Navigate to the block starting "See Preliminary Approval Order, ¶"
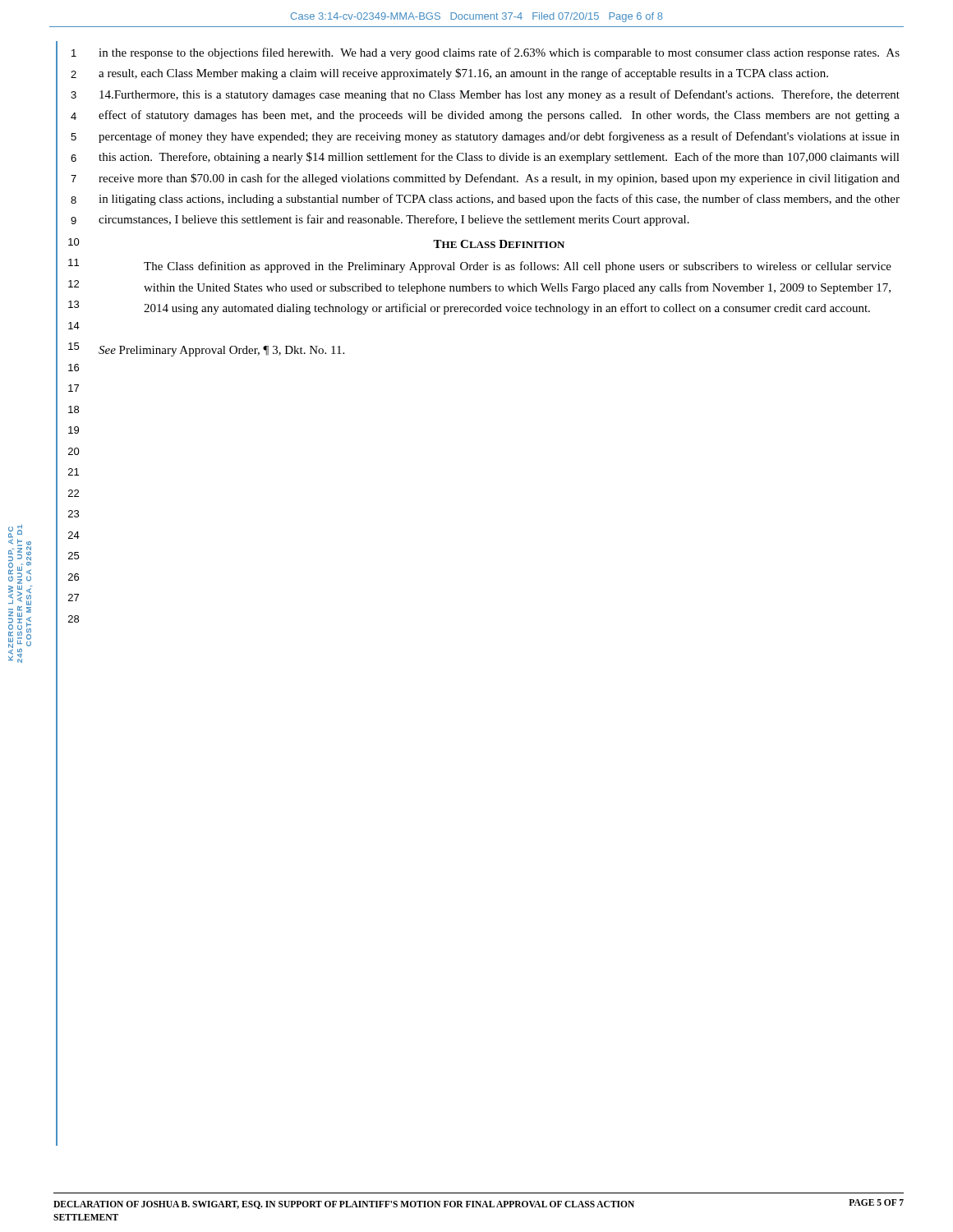This screenshot has height=1232, width=953. coord(222,350)
